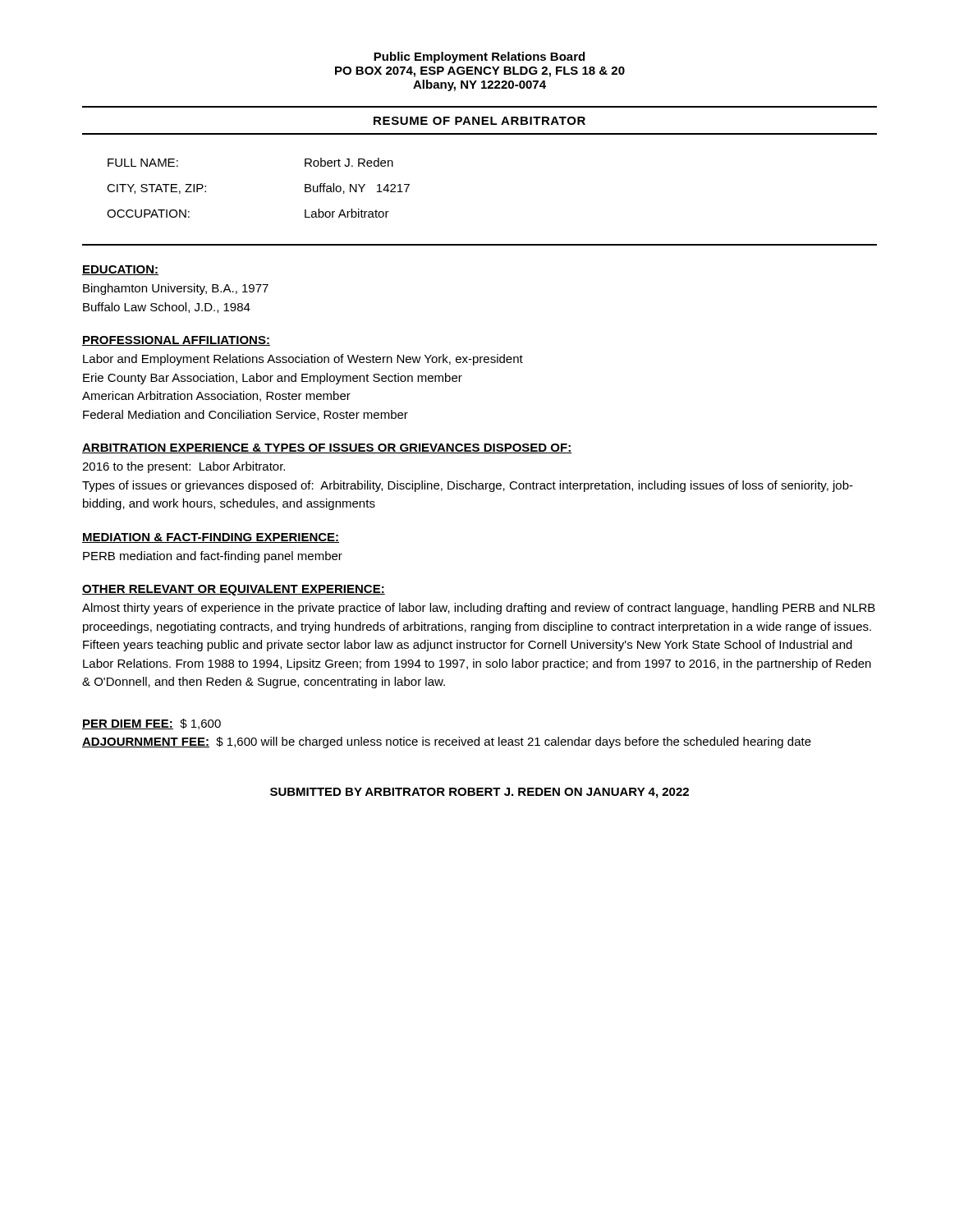Locate the text block that says "Labor and Employment Relations Association of Western New"
Screen dimensions: 1232x959
[302, 386]
